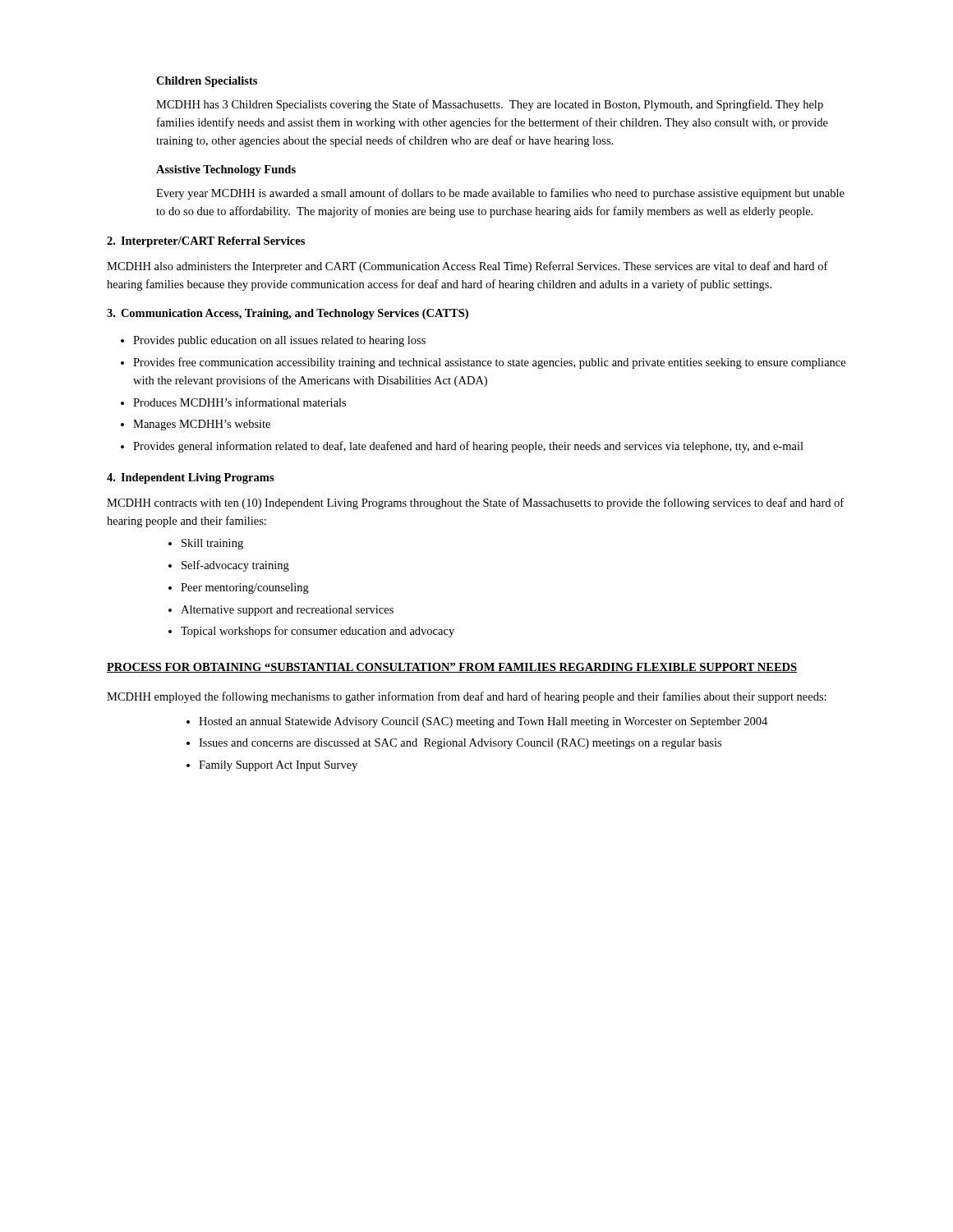Select the list item with the text "Manages MCDHH’s website"
The image size is (953, 1232).
pos(202,424)
